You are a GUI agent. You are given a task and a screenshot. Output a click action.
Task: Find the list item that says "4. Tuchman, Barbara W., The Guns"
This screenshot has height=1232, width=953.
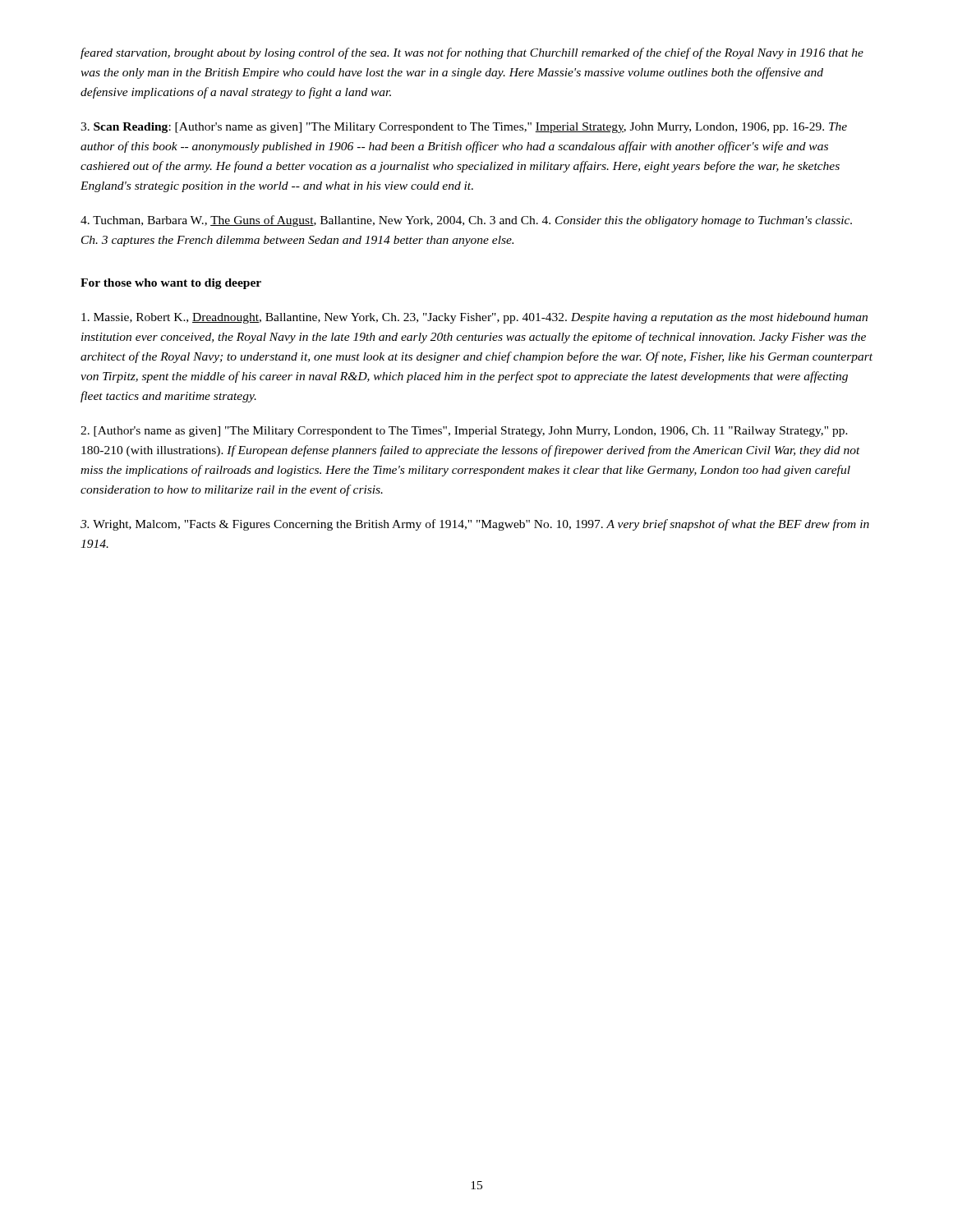coord(476,230)
